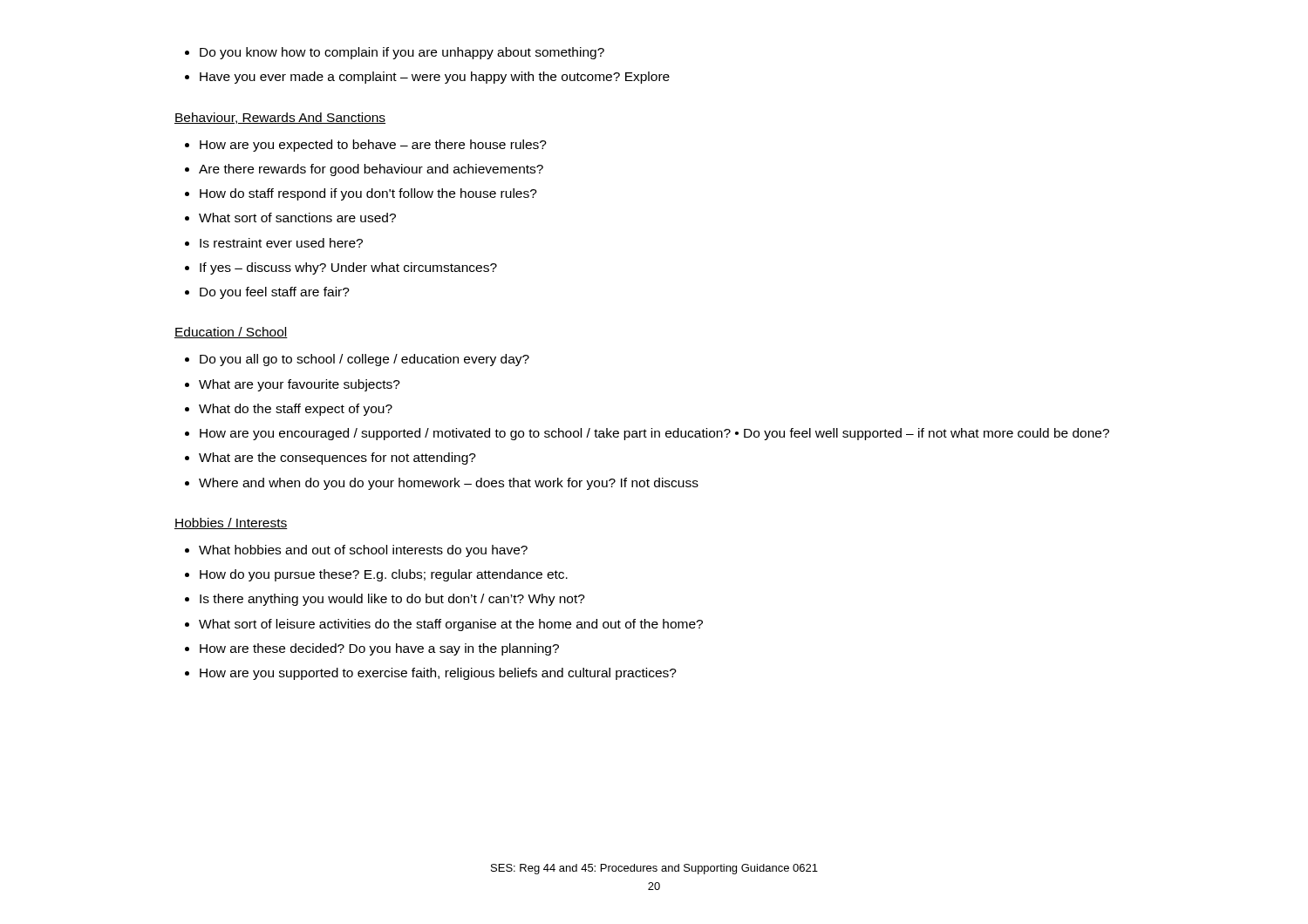Viewport: 1308px width, 924px height.
Task: Navigate to the element starting "Hobbies / Interests"
Action: pos(231,522)
